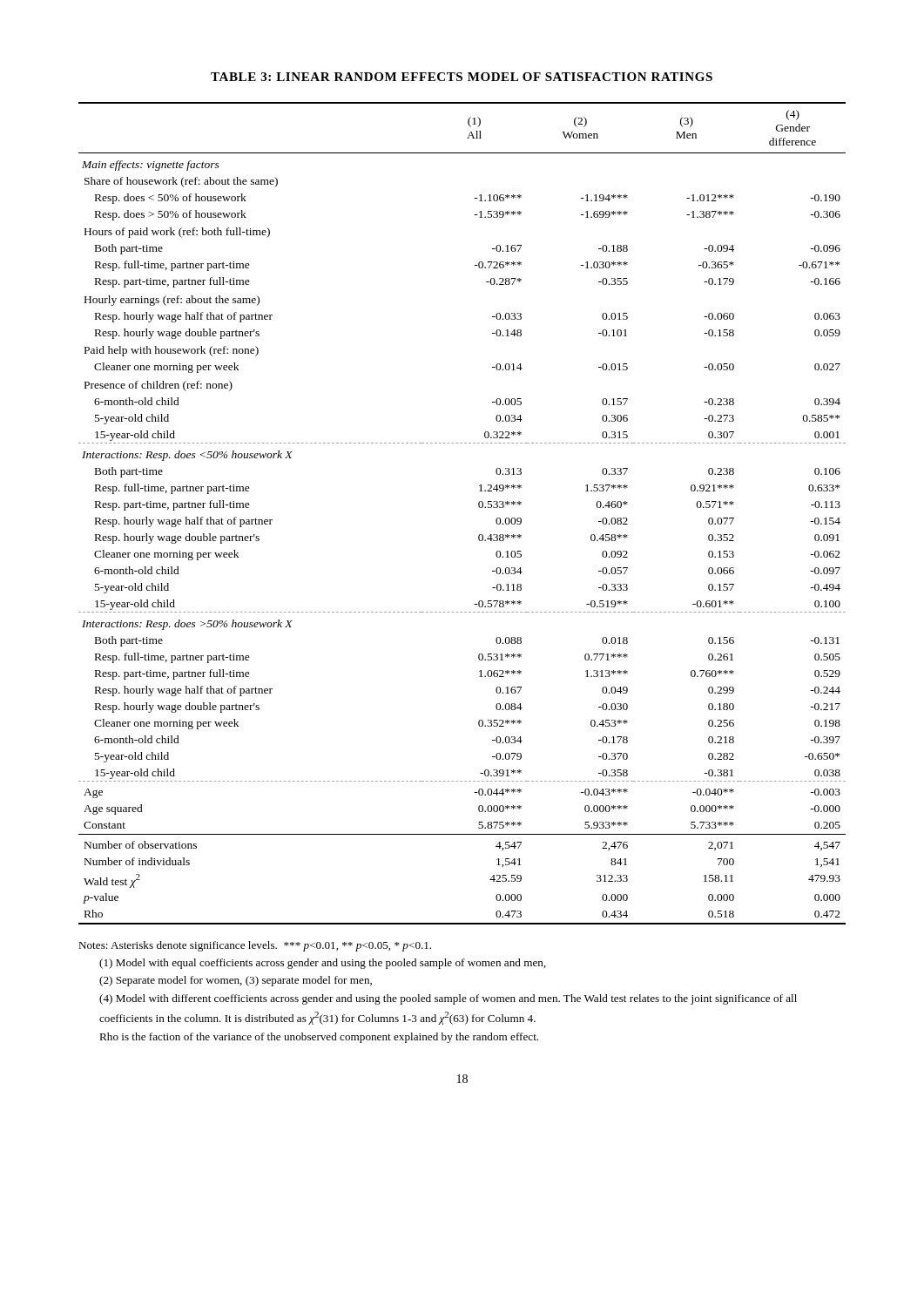Locate the table with the text "Cleaner one morning per"
The height and width of the screenshot is (1307, 924).
coord(462,513)
